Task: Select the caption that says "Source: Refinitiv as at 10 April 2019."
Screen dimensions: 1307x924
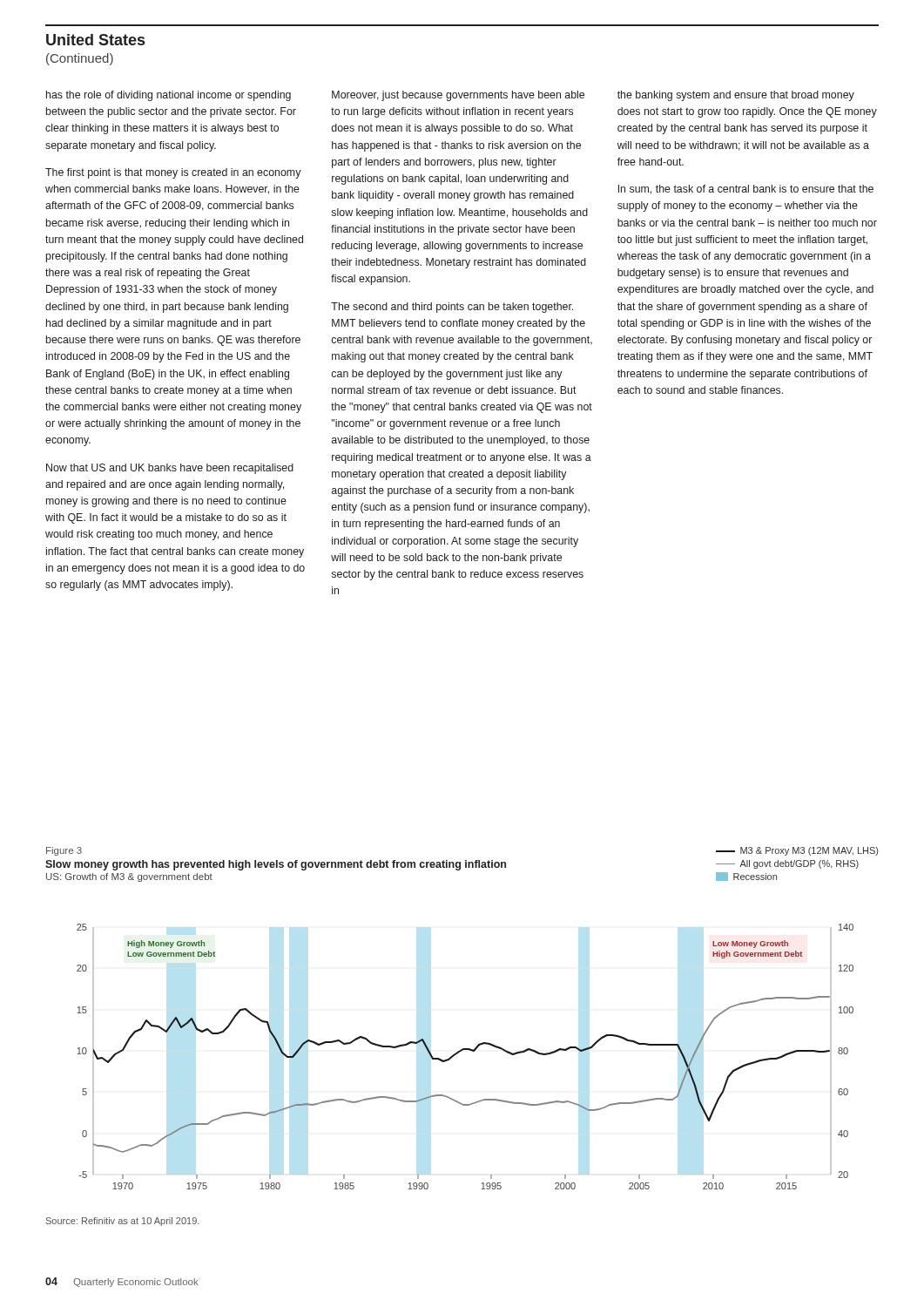Action: (122, 1221)
